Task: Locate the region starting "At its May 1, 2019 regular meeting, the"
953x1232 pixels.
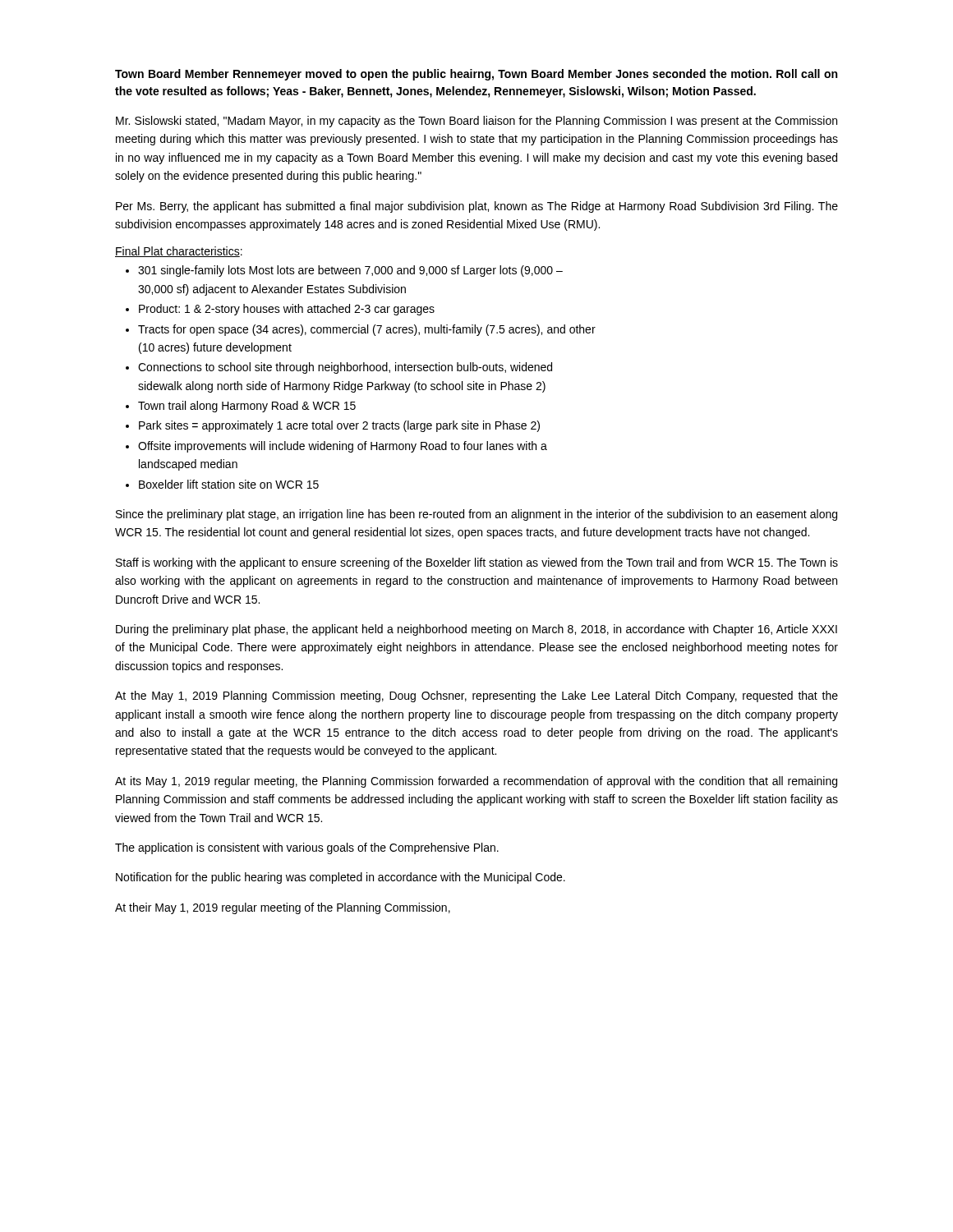Action: point(476,799)
